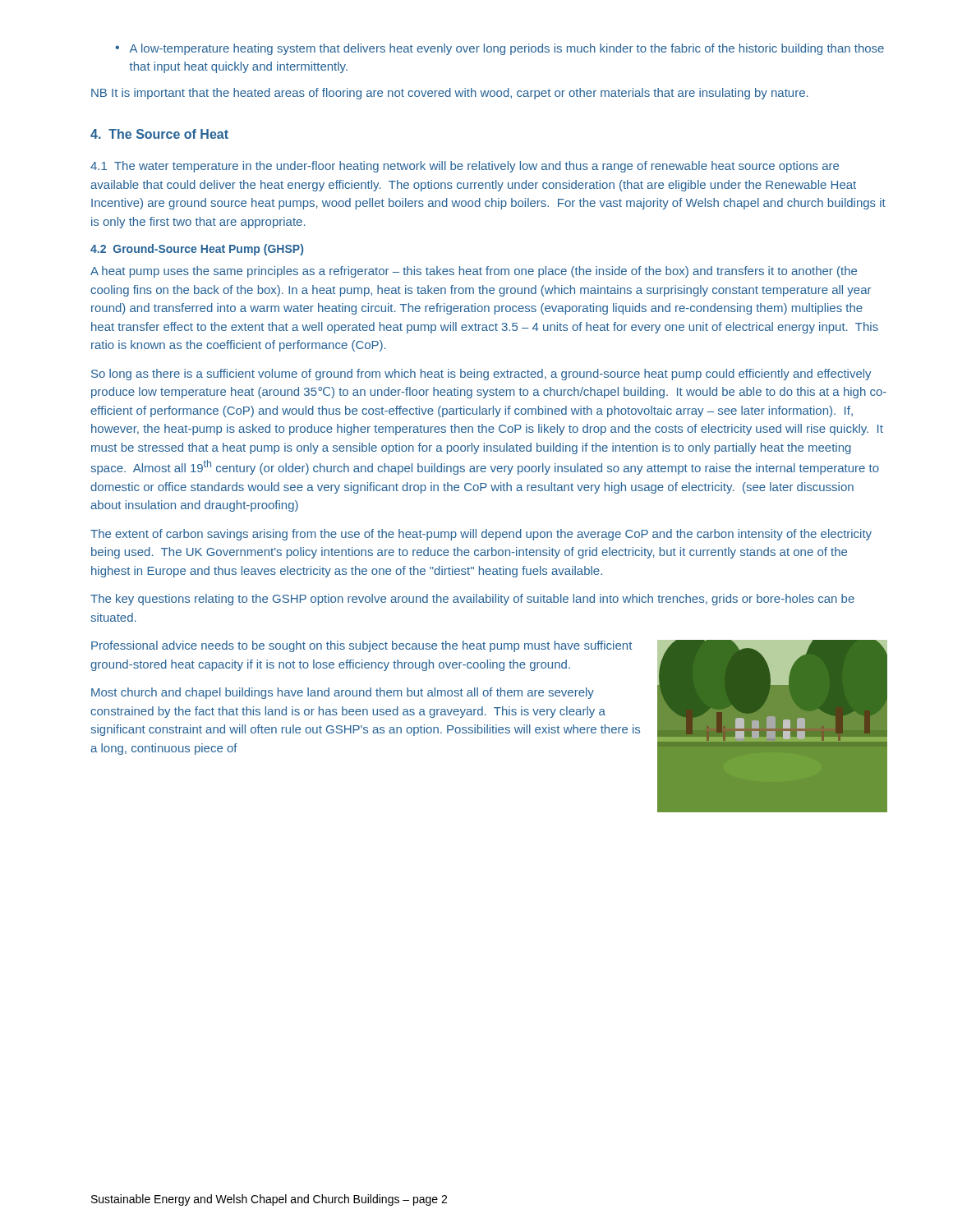Find the text block starting "4. The Source of"

pyautogui.click(x=159, y=134)
